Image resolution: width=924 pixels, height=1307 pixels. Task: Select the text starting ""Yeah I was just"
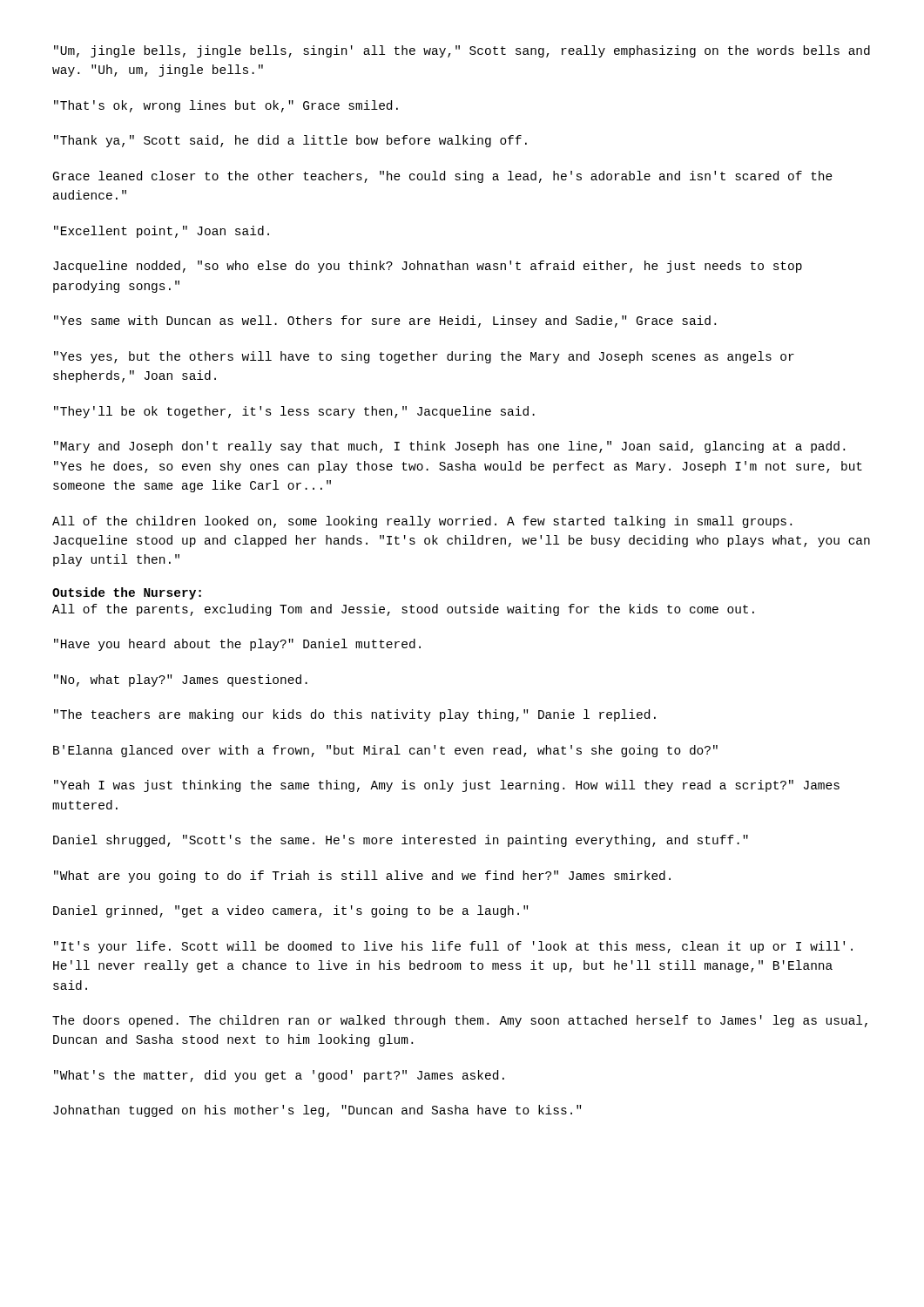click(x=446, y=796)
